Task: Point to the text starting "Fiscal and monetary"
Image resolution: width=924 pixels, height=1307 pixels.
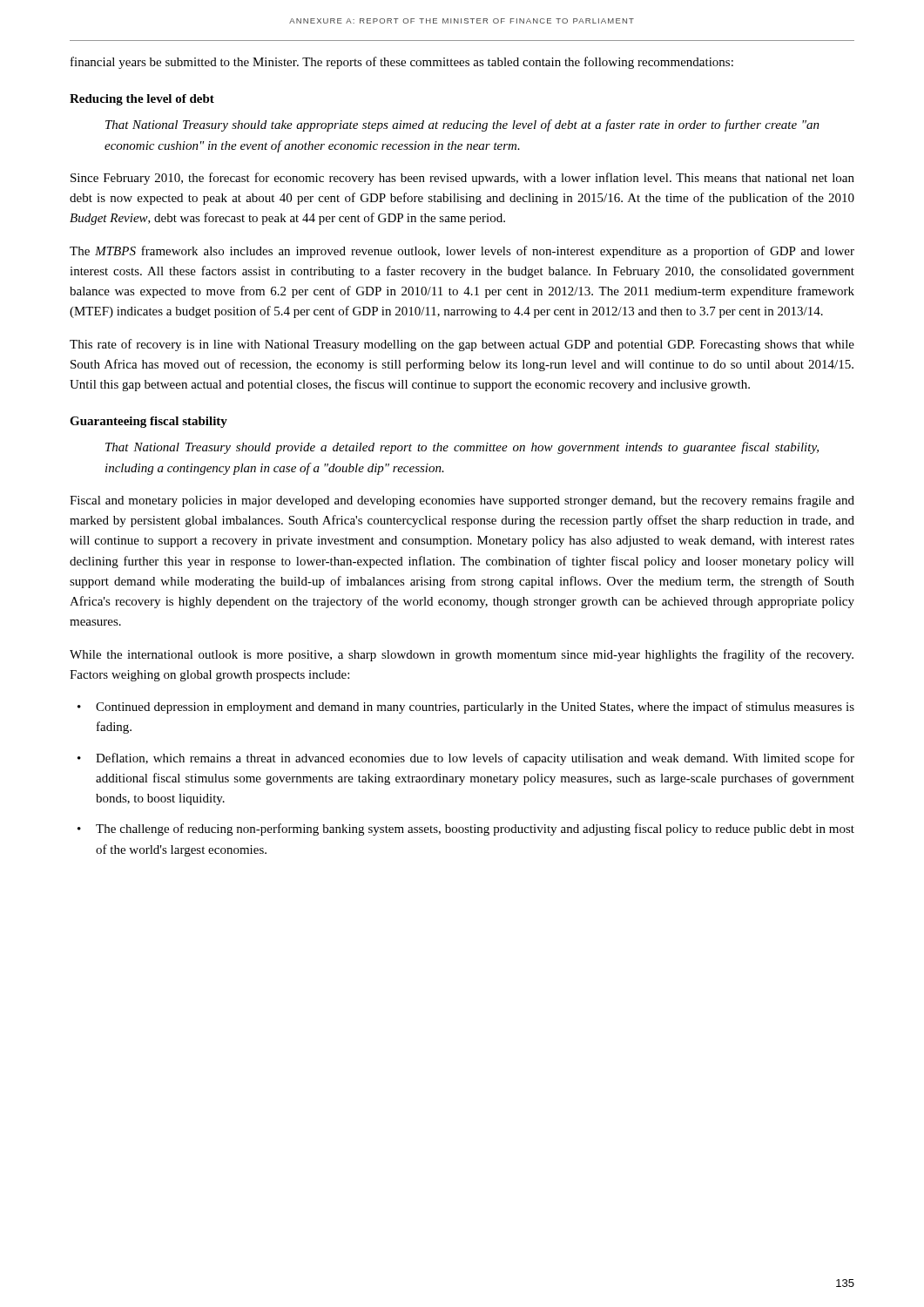Action: tap(462, 561)
